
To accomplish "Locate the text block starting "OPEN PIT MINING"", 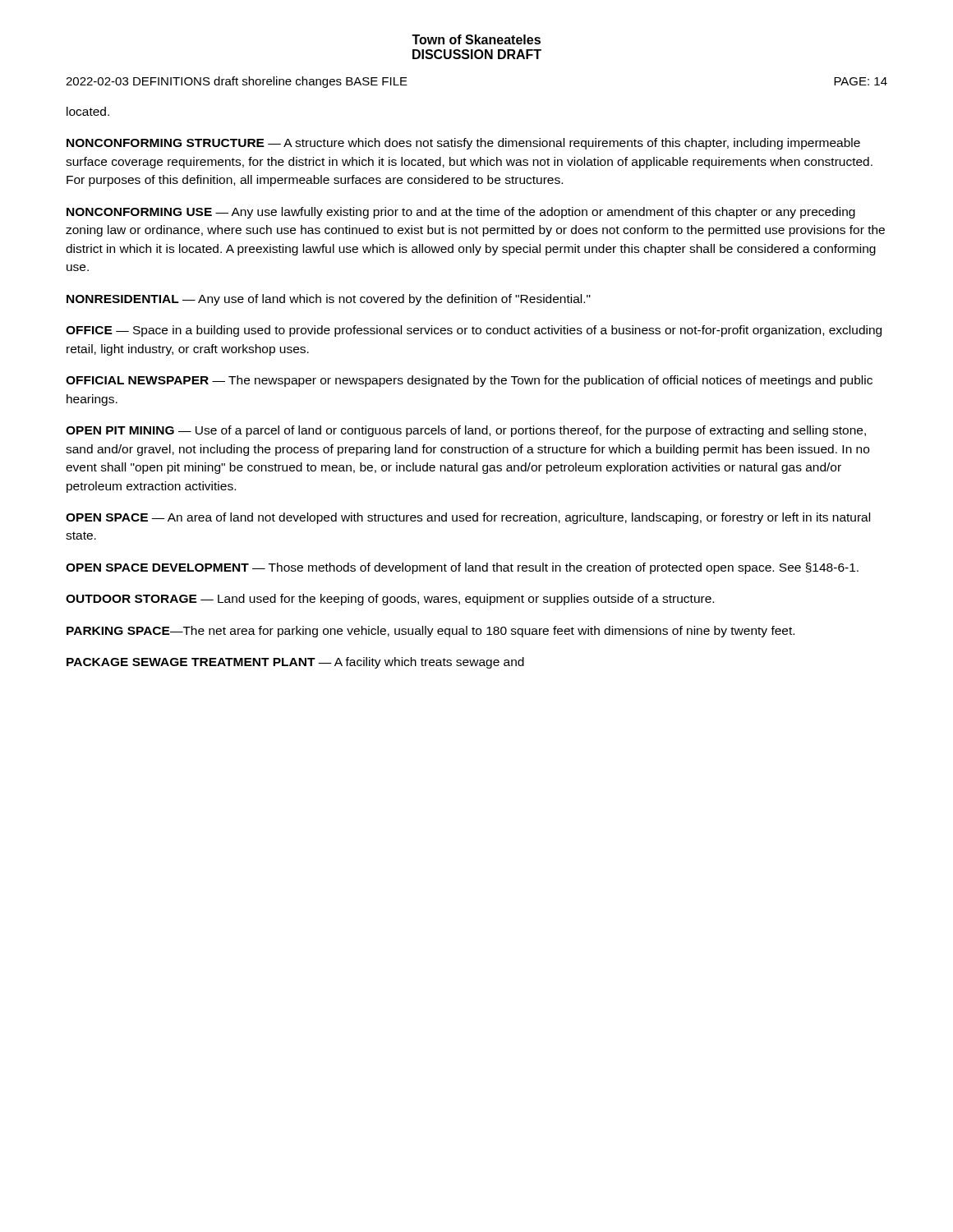I will (468, 458).
